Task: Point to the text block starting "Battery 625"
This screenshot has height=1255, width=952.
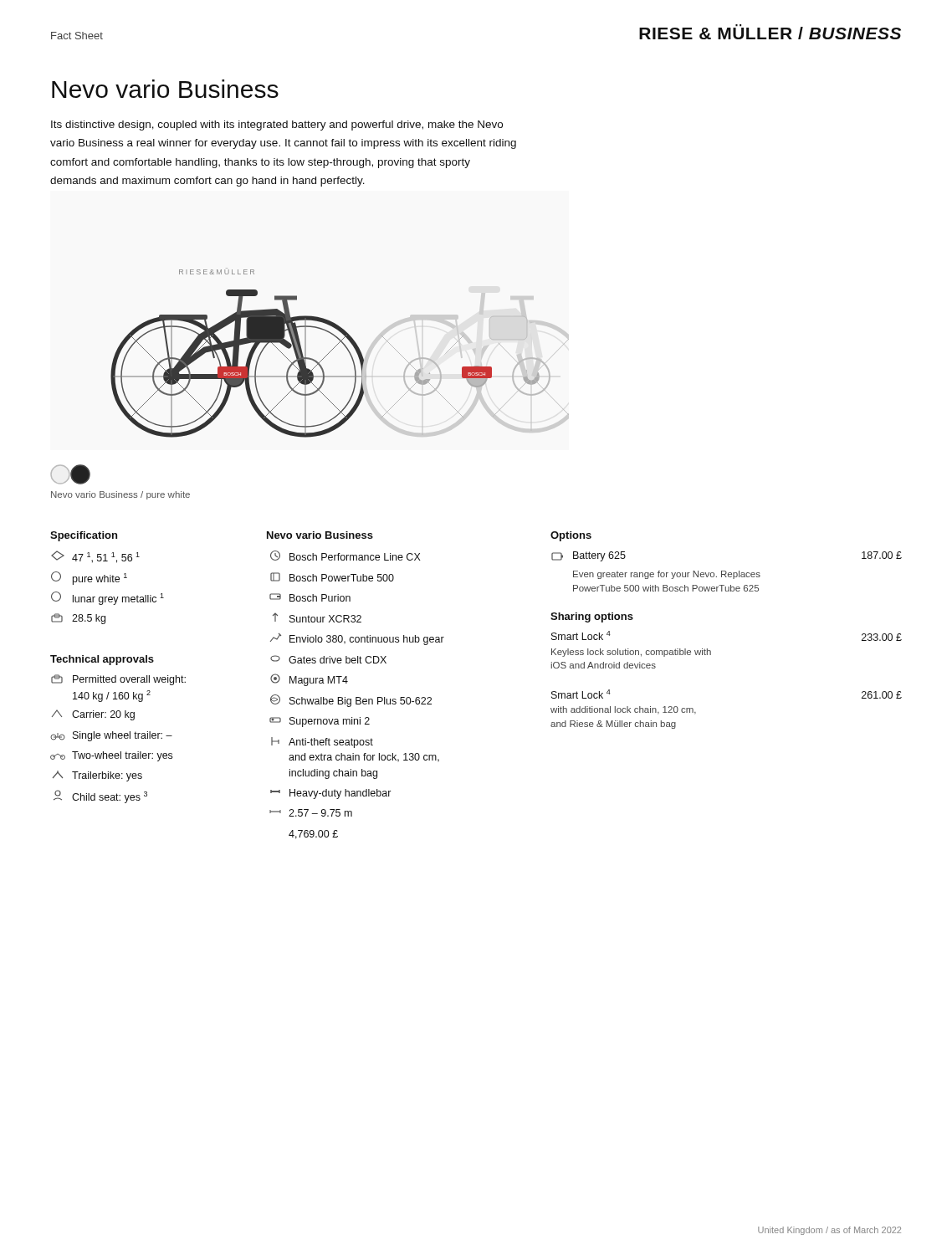Action: click(x=599, y=556)
